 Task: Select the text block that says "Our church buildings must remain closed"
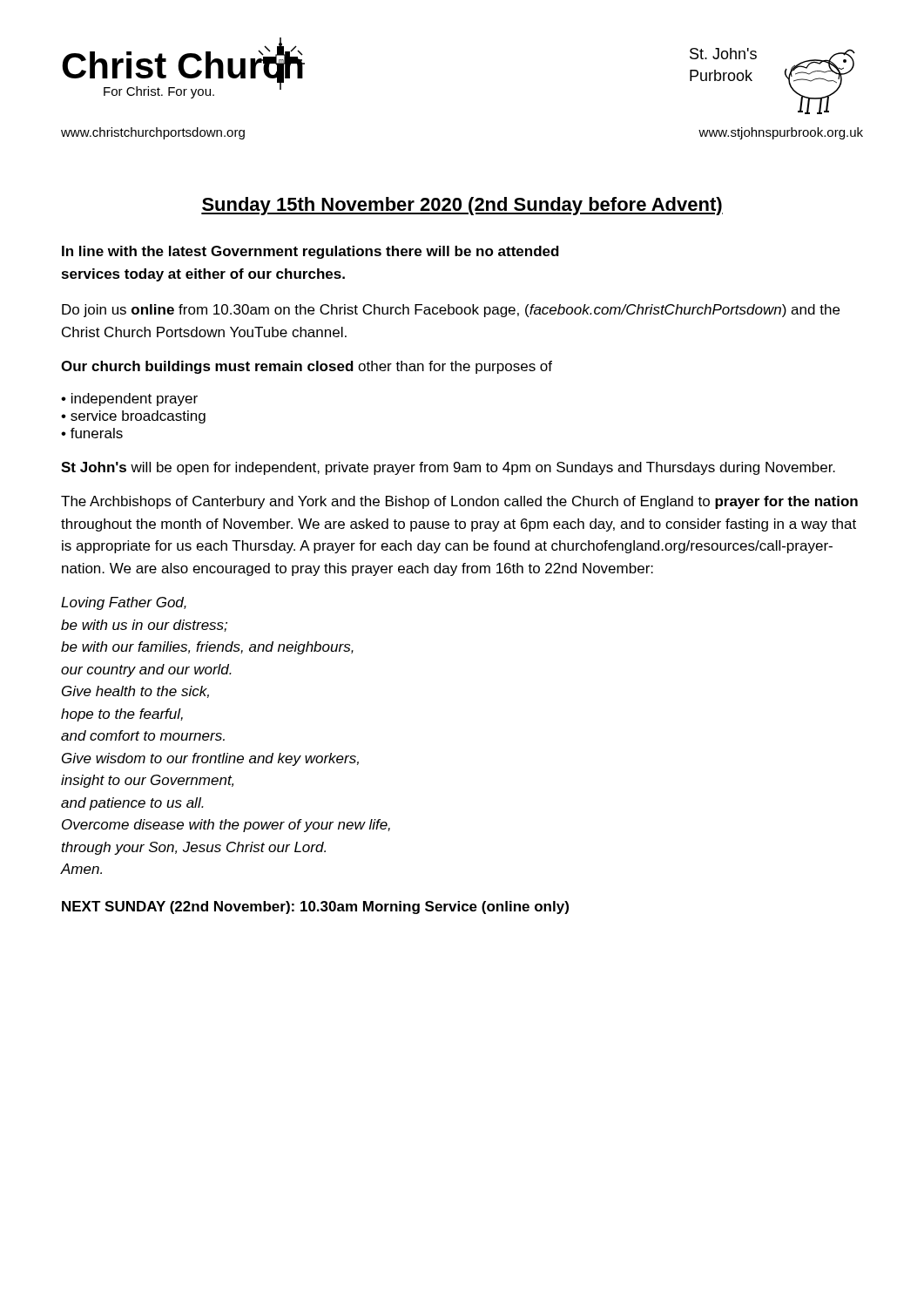coord(462,367)
